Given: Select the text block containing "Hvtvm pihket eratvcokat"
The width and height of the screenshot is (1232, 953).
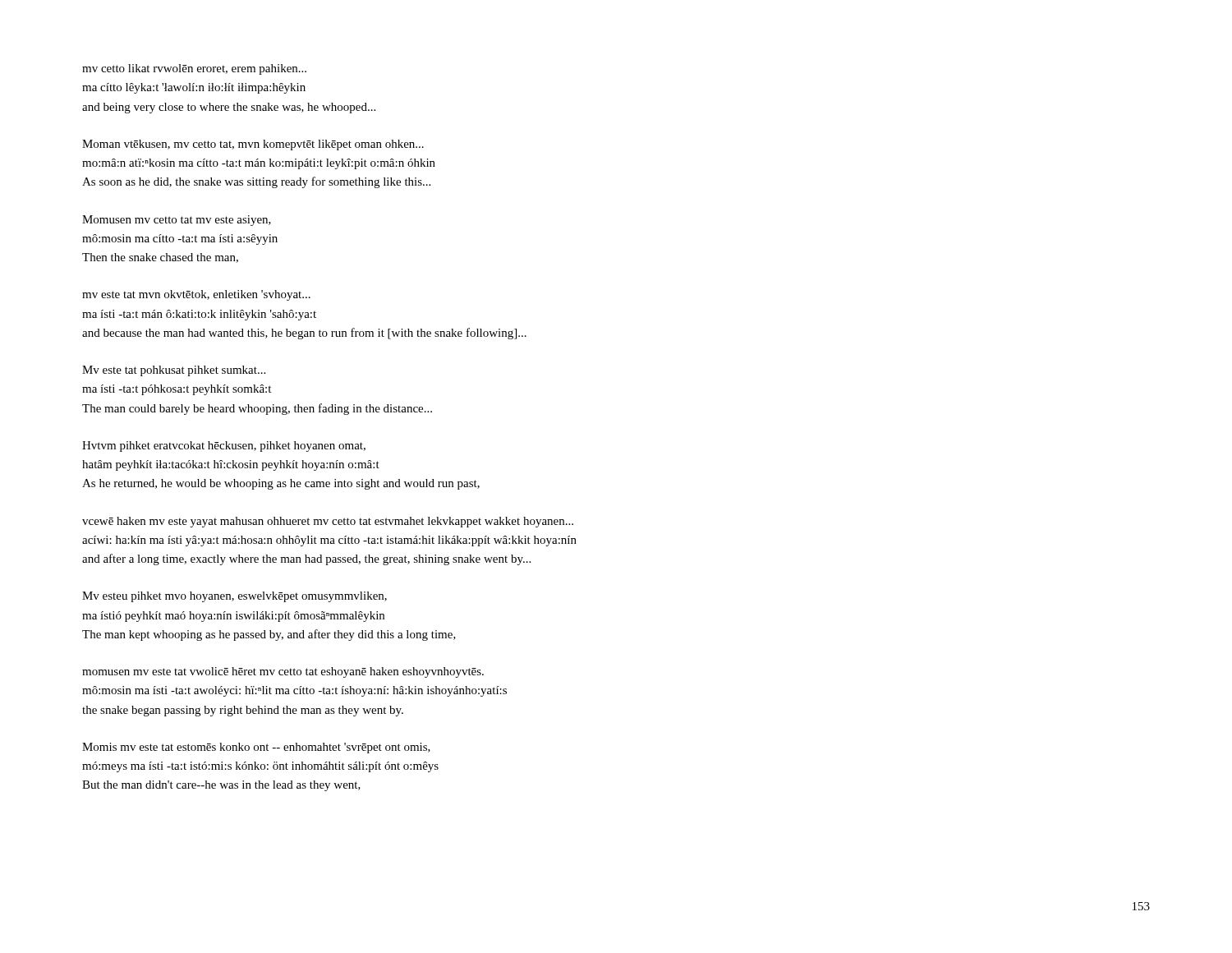Looking at the screenshot, I should click(x=224, y=447).
